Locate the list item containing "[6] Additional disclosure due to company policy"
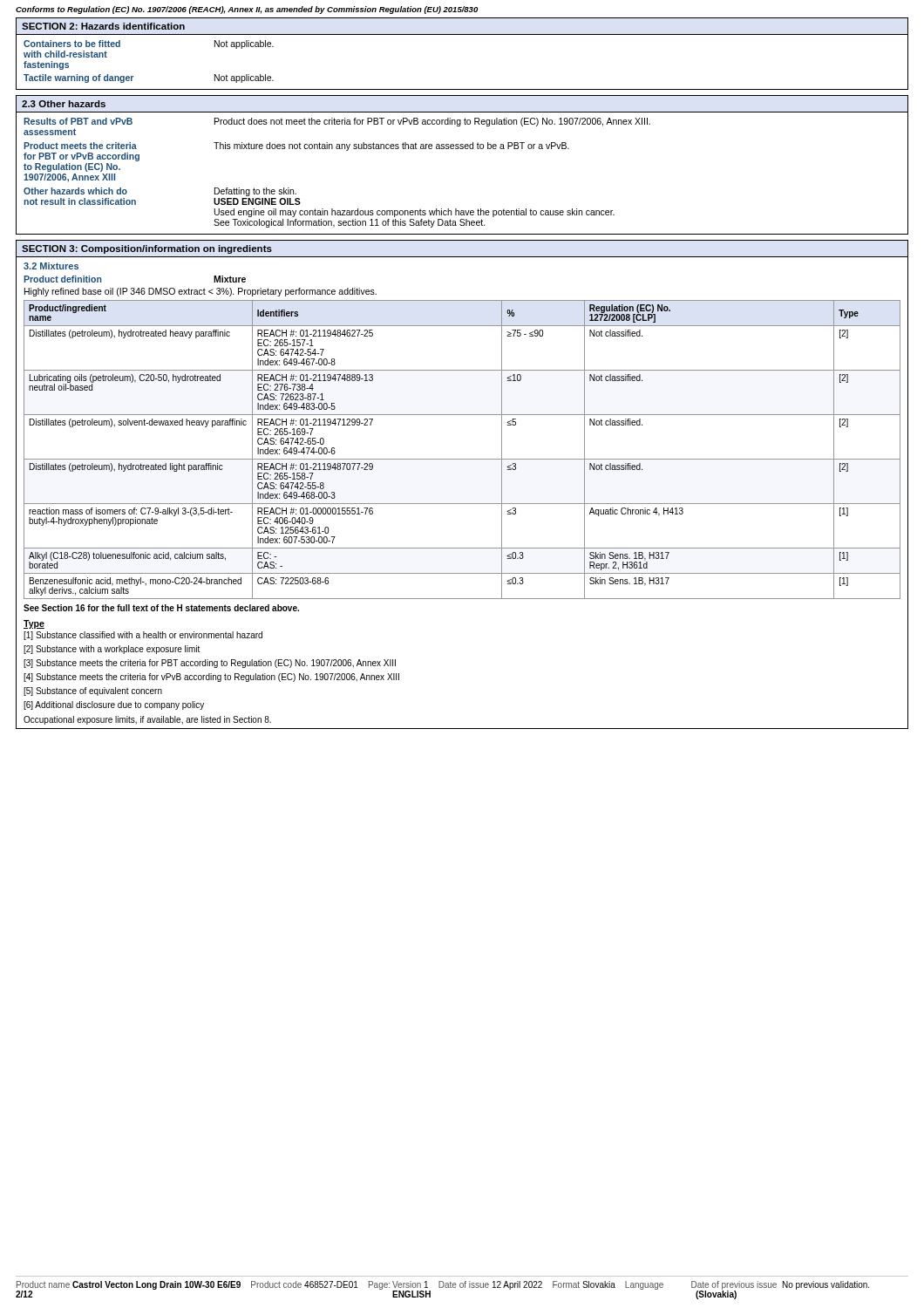This screenshot has height=1308, width=924. [114, 705]
